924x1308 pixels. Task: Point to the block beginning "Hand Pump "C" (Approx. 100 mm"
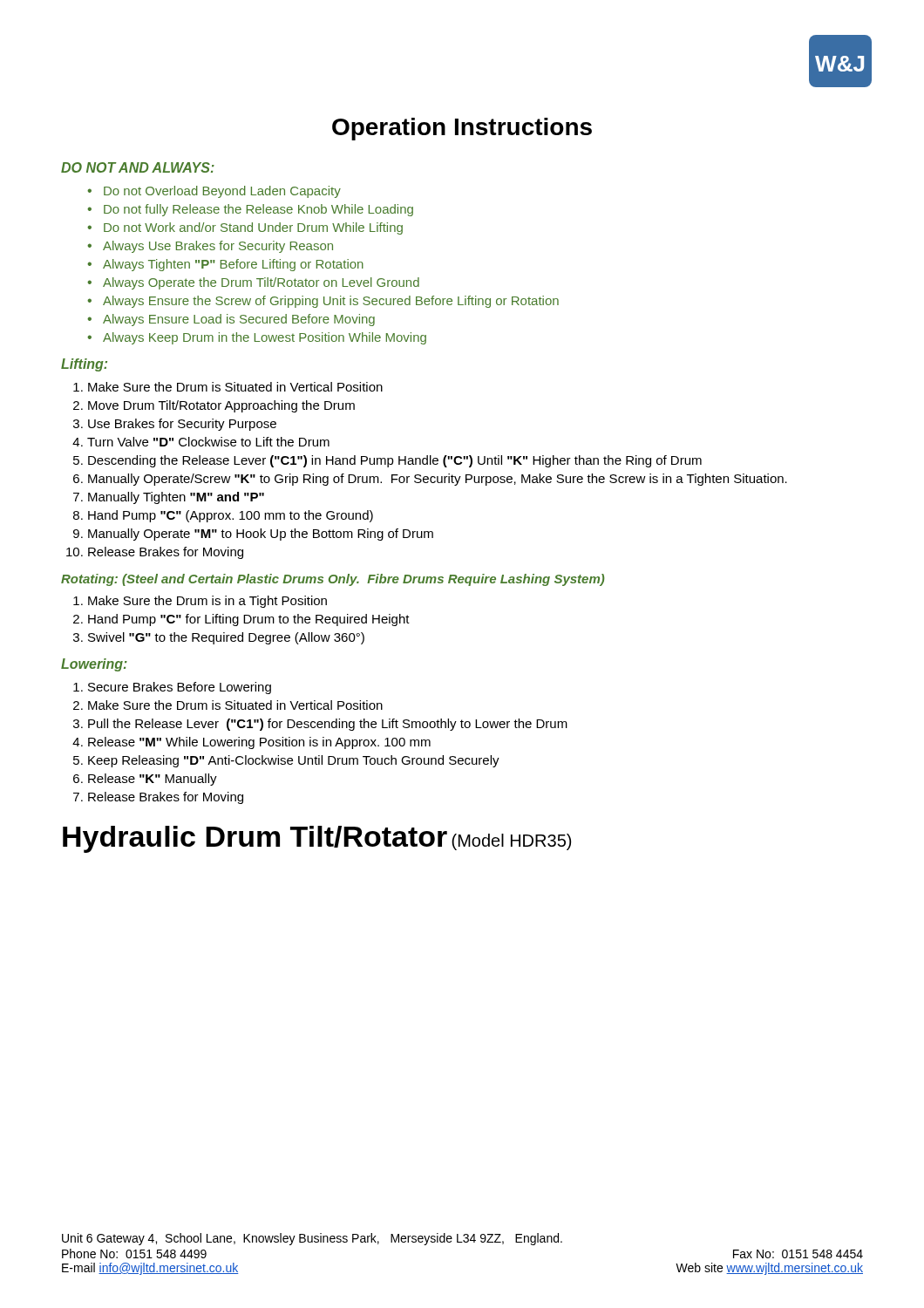coord(230,515)
